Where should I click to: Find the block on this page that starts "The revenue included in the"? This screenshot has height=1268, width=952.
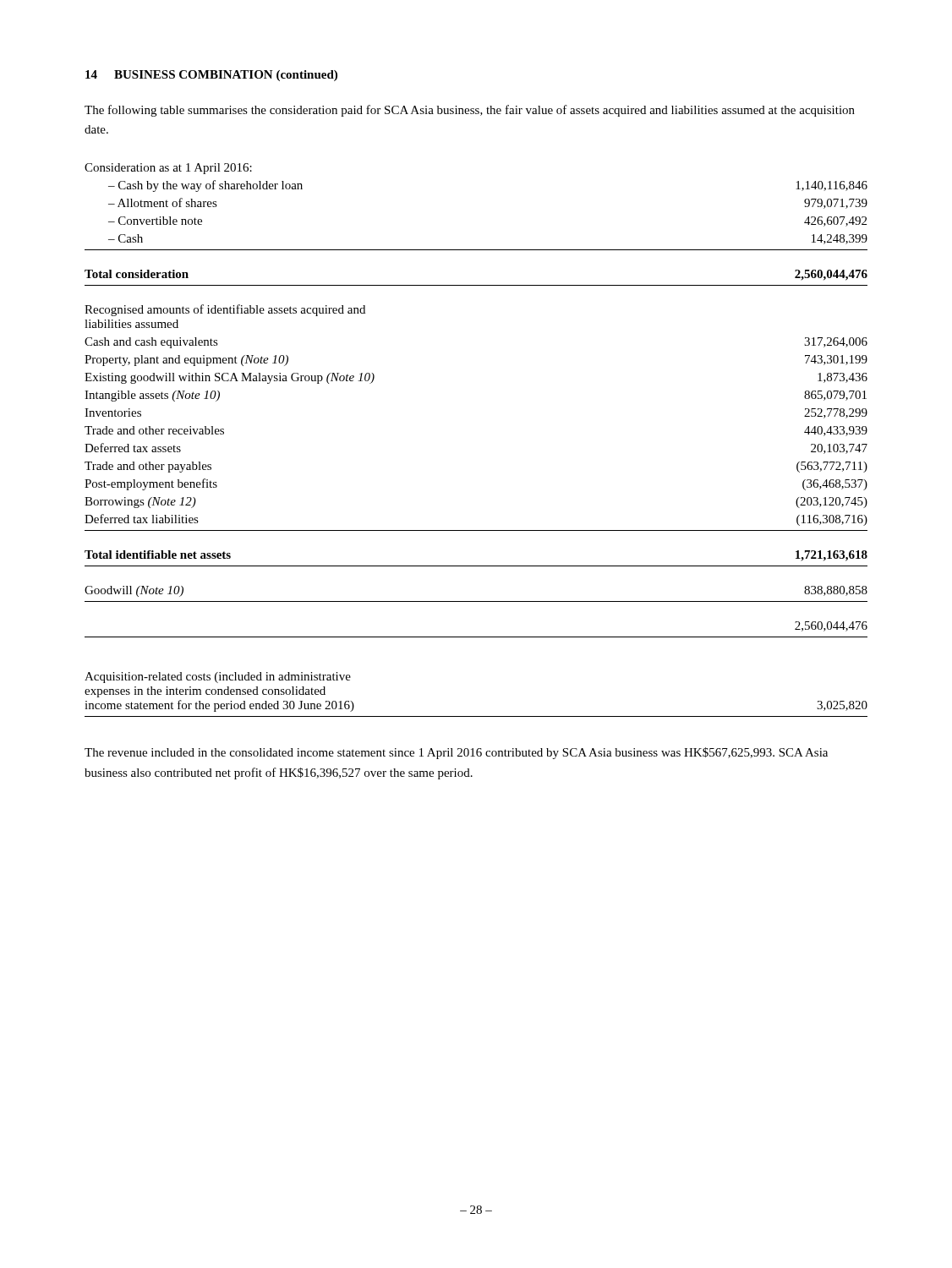tap(456, 763)
